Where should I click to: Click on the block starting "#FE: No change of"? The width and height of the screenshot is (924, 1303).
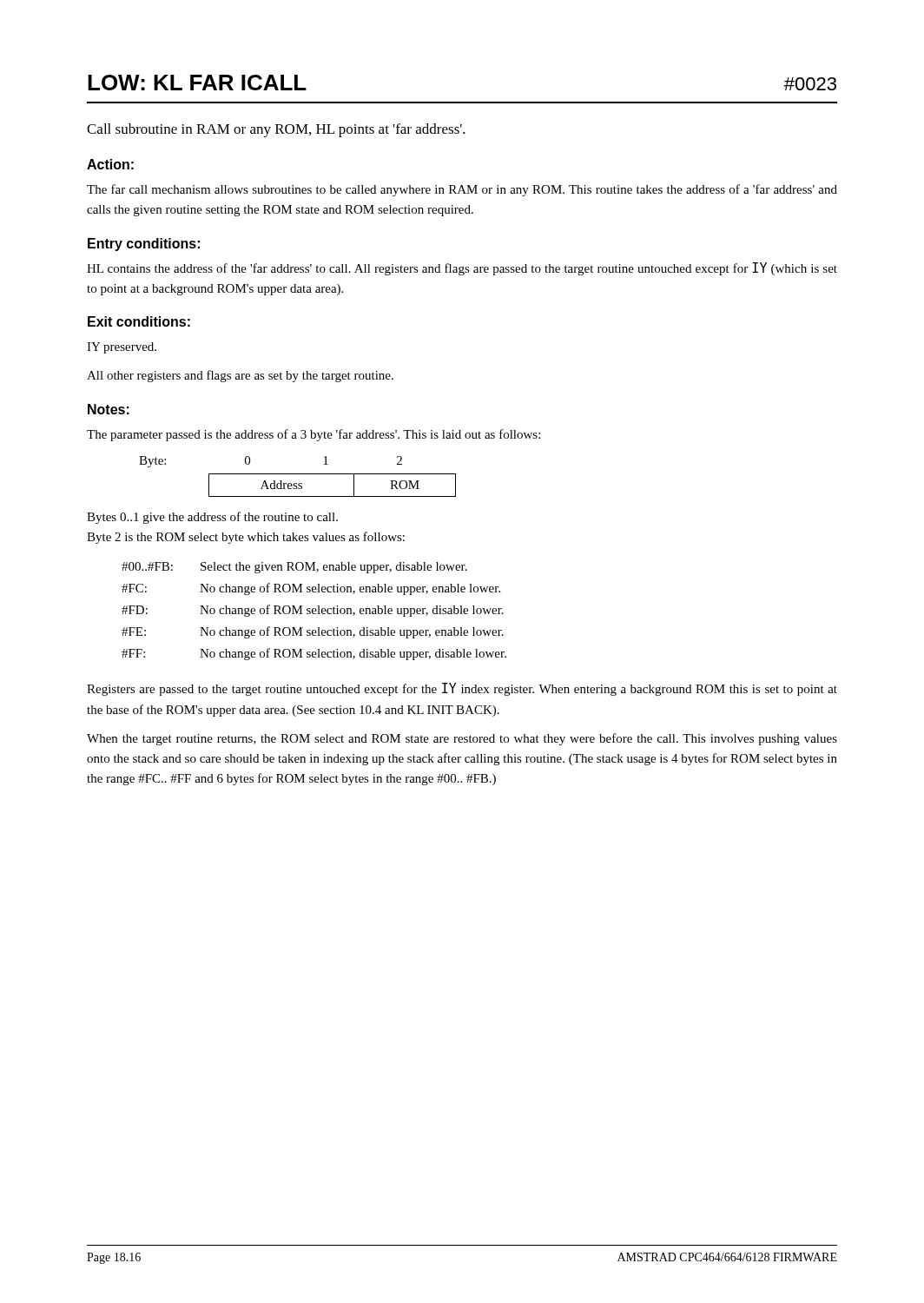[479, 632]
